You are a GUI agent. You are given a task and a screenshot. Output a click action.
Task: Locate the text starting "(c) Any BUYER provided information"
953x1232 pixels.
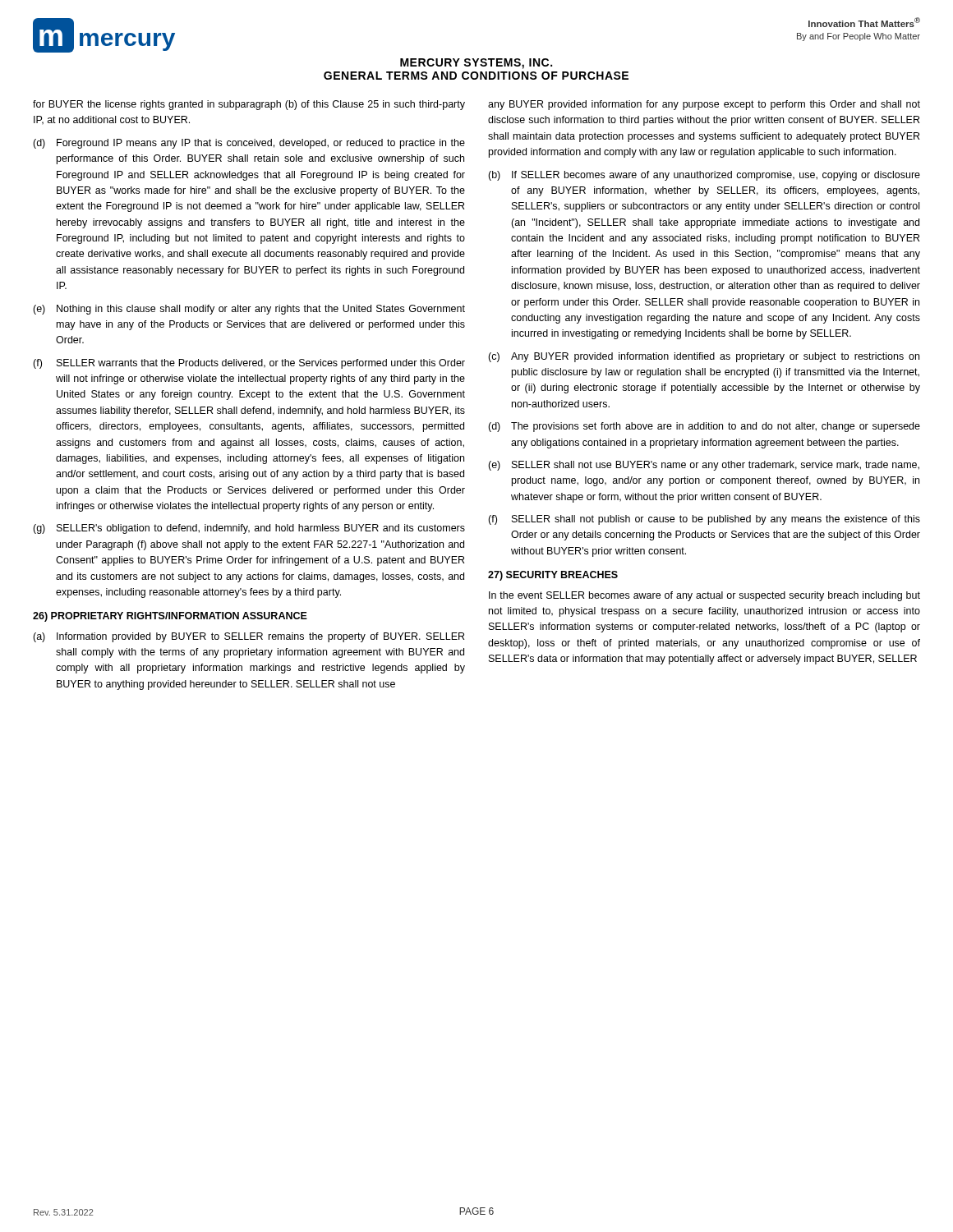704,381
